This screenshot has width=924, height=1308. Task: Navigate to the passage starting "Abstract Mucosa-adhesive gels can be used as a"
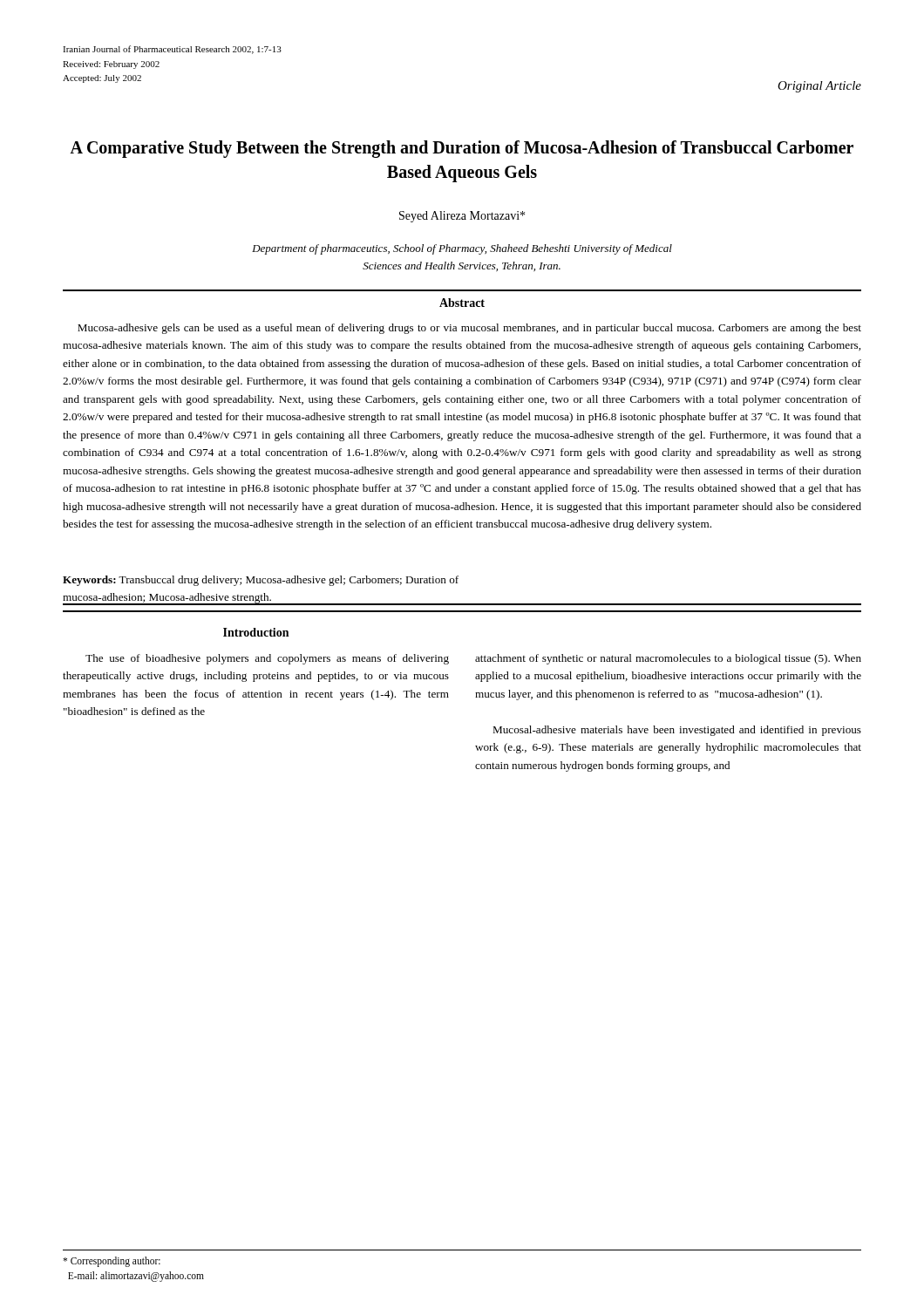pyautogui.click(x=462, y=415)
